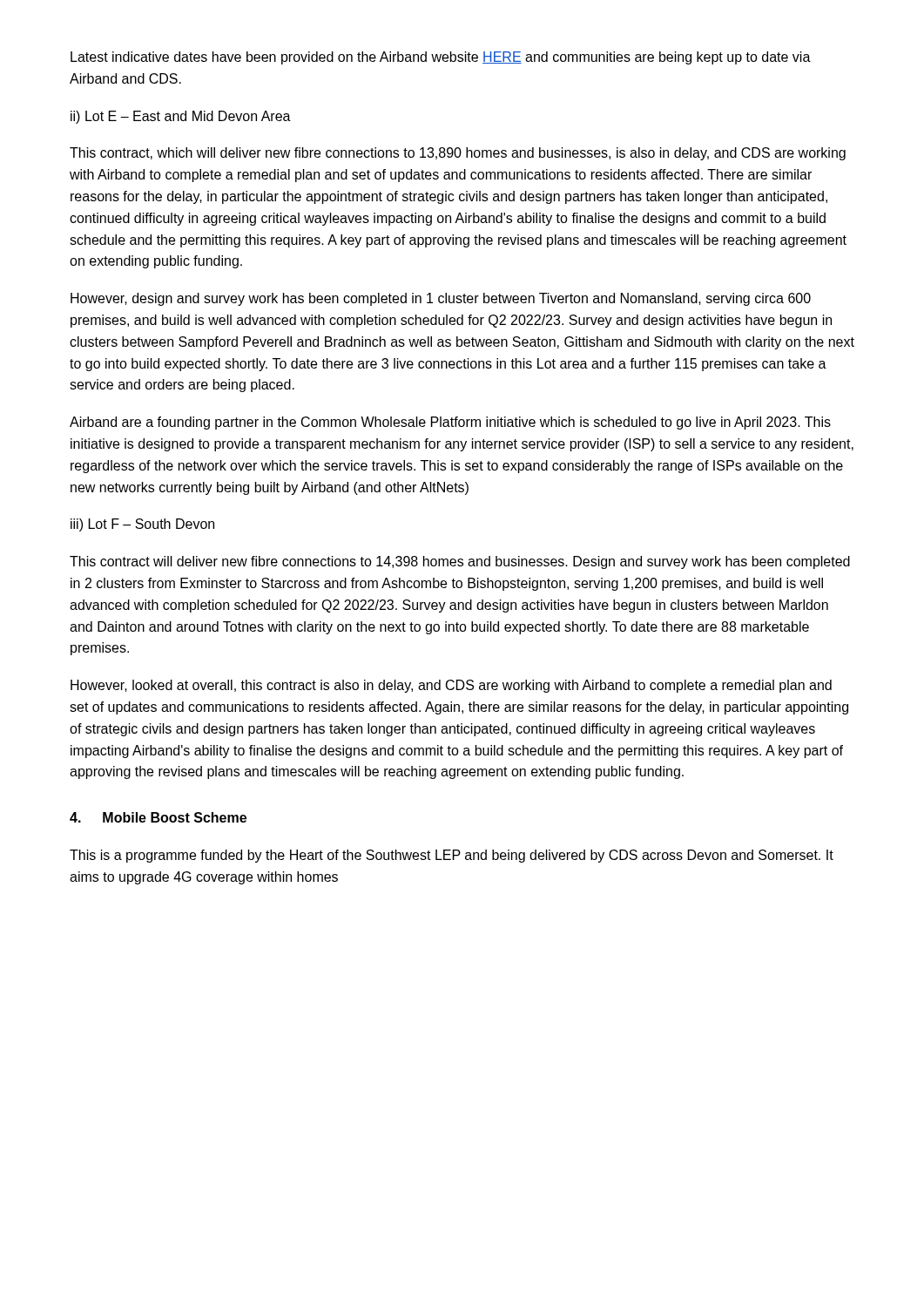
Task: Click on the text block that reads "This contract, which will"
Action: [458, 207]
